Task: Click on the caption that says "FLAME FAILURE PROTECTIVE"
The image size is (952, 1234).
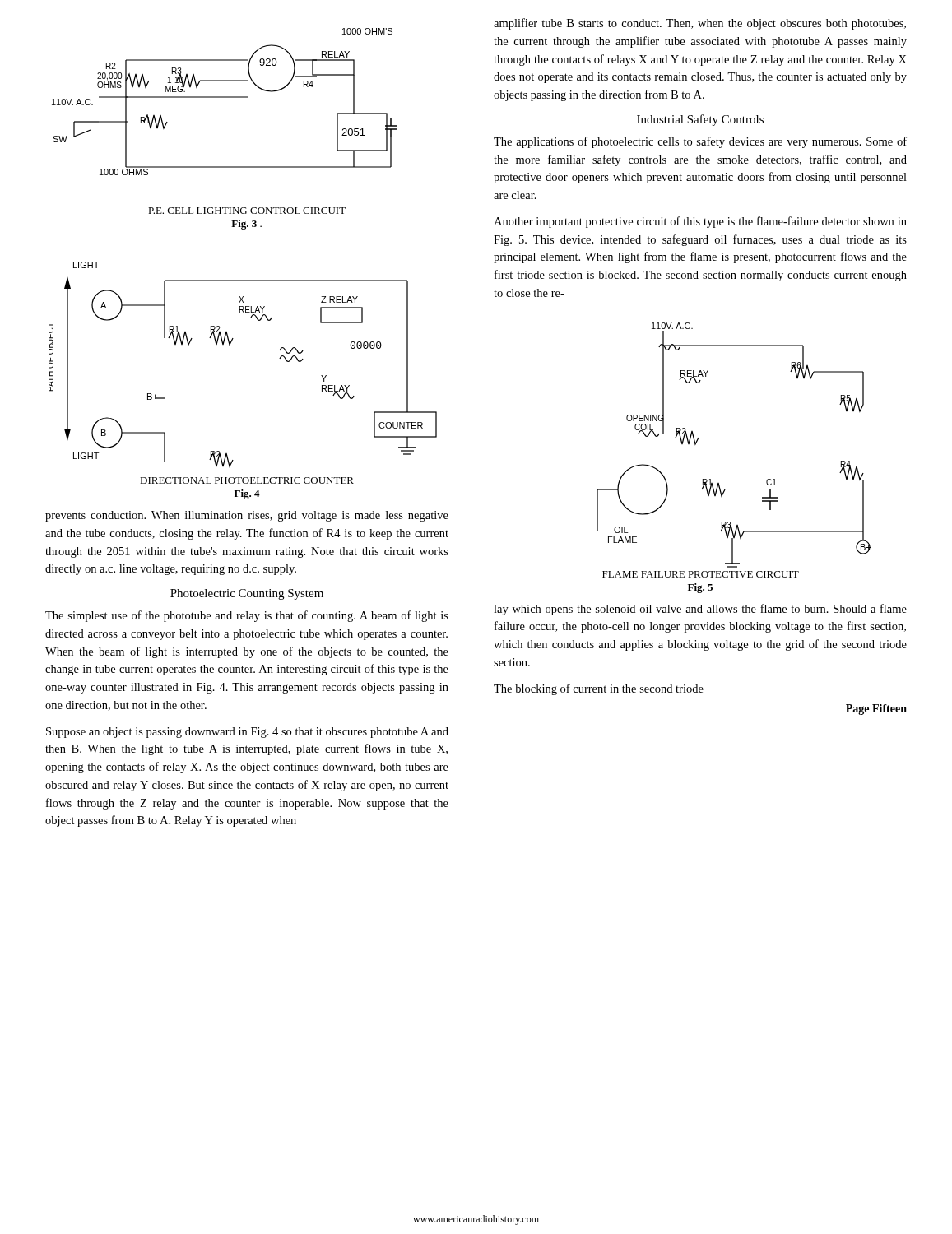Action: [700, 580]
